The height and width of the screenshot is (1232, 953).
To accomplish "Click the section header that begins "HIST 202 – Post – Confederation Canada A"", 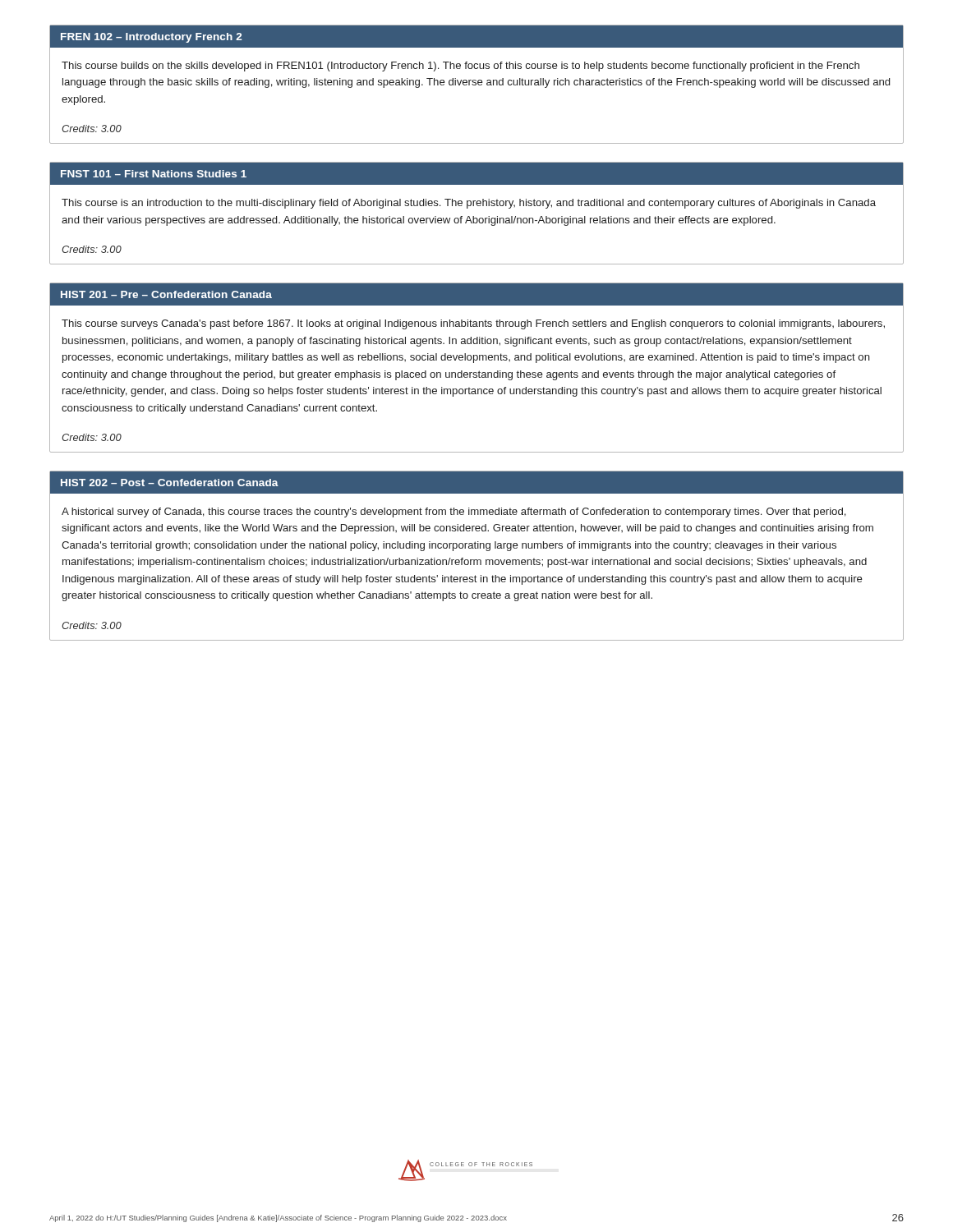I will point(476,556).
